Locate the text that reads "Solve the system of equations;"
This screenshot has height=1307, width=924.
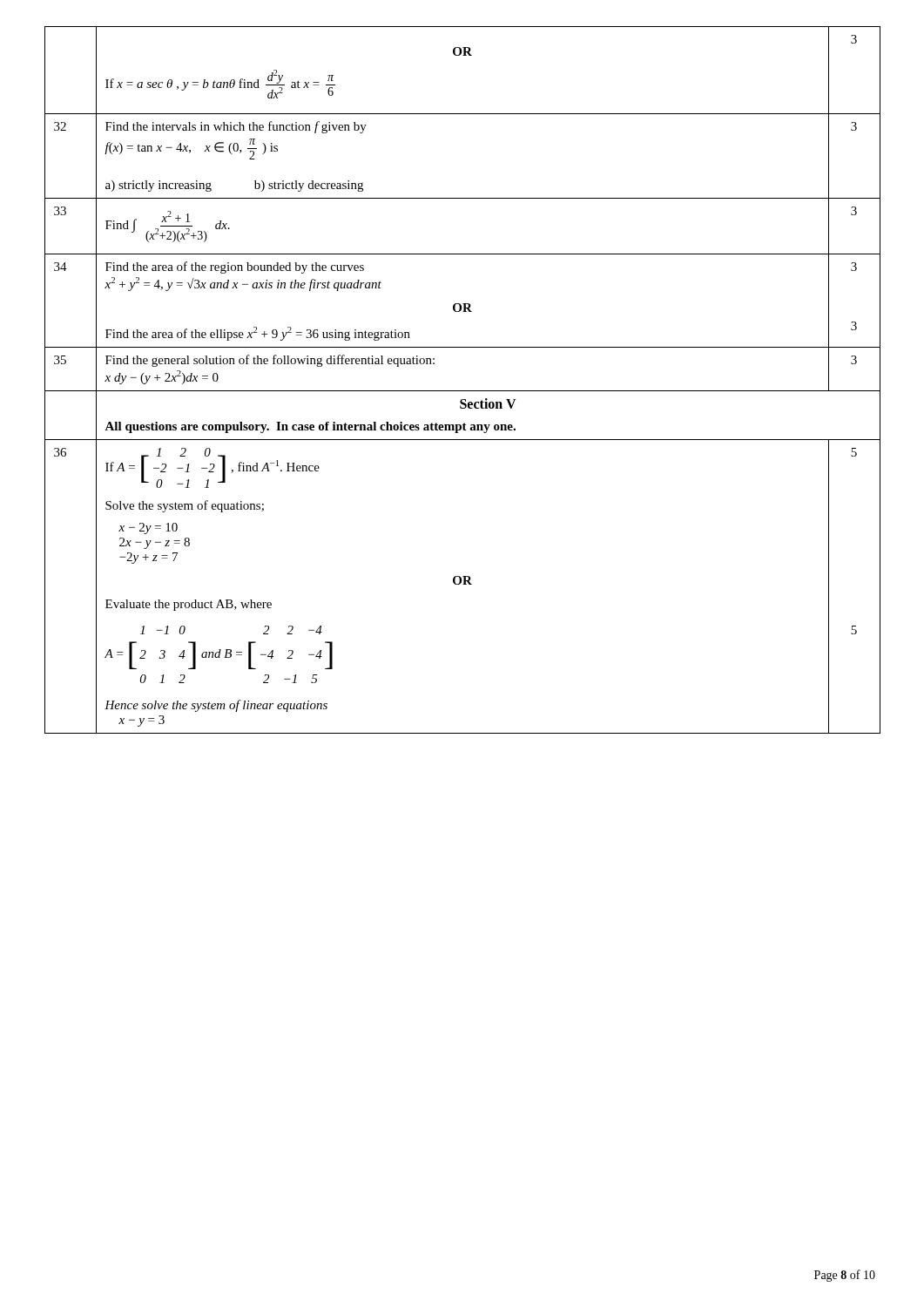[185, 505]
